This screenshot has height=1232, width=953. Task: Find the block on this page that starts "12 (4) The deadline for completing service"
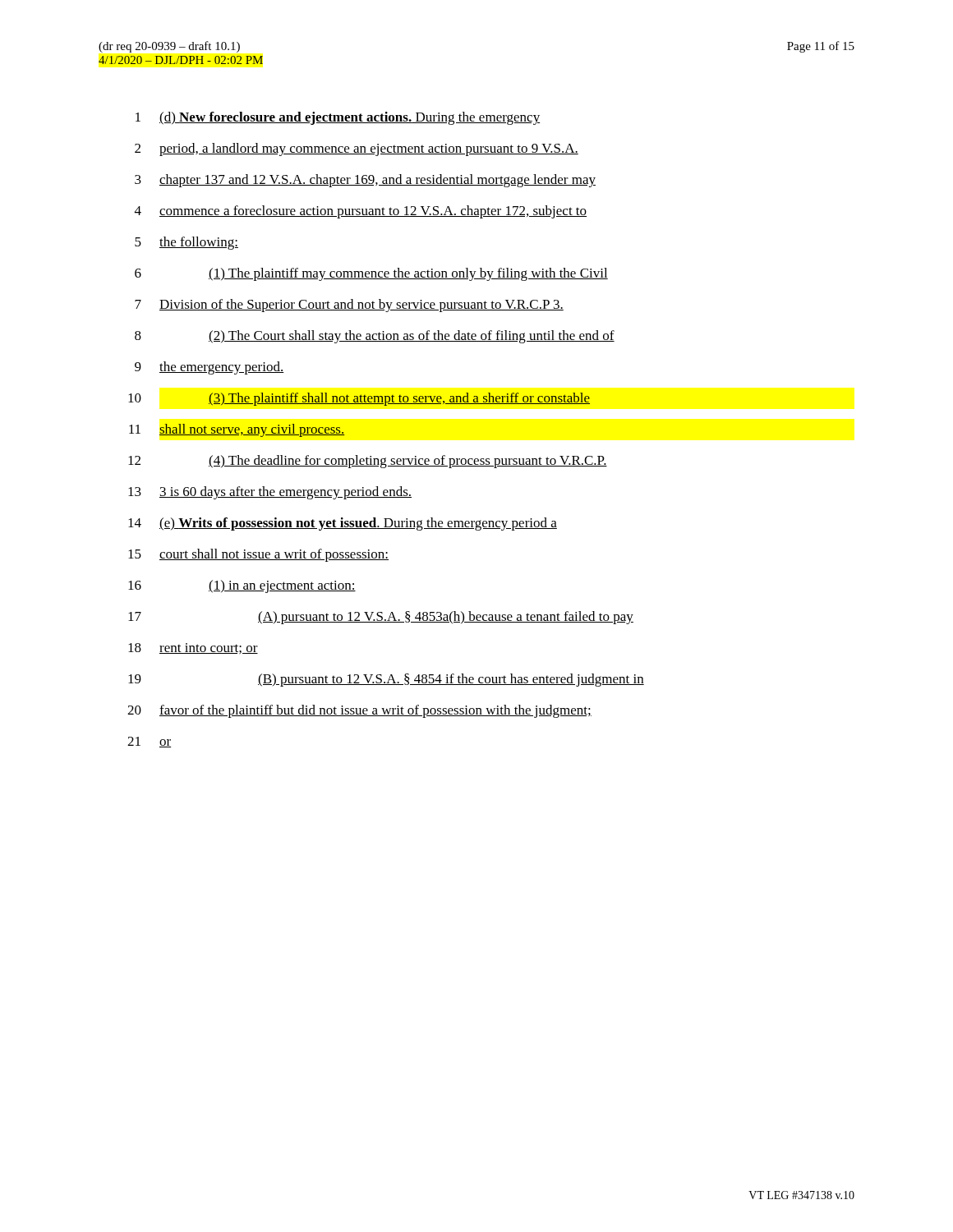(x=476, y=461)
